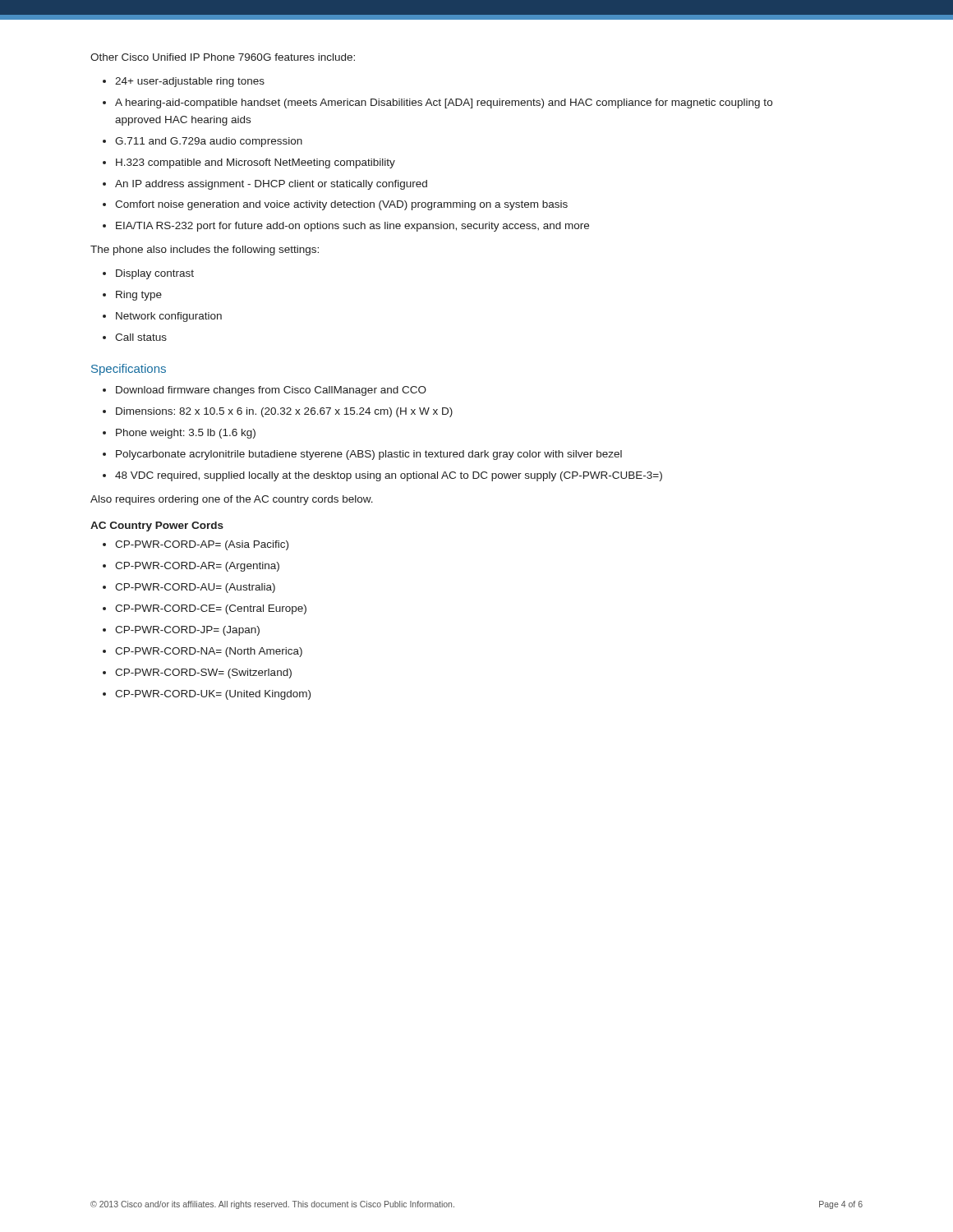Image resolution: width=953 pixels, height=1232 pixels.
Task: Find the list item with the text "CP-PWR-CORD-SW= (Switzerland)"
Action: (204, 672)
